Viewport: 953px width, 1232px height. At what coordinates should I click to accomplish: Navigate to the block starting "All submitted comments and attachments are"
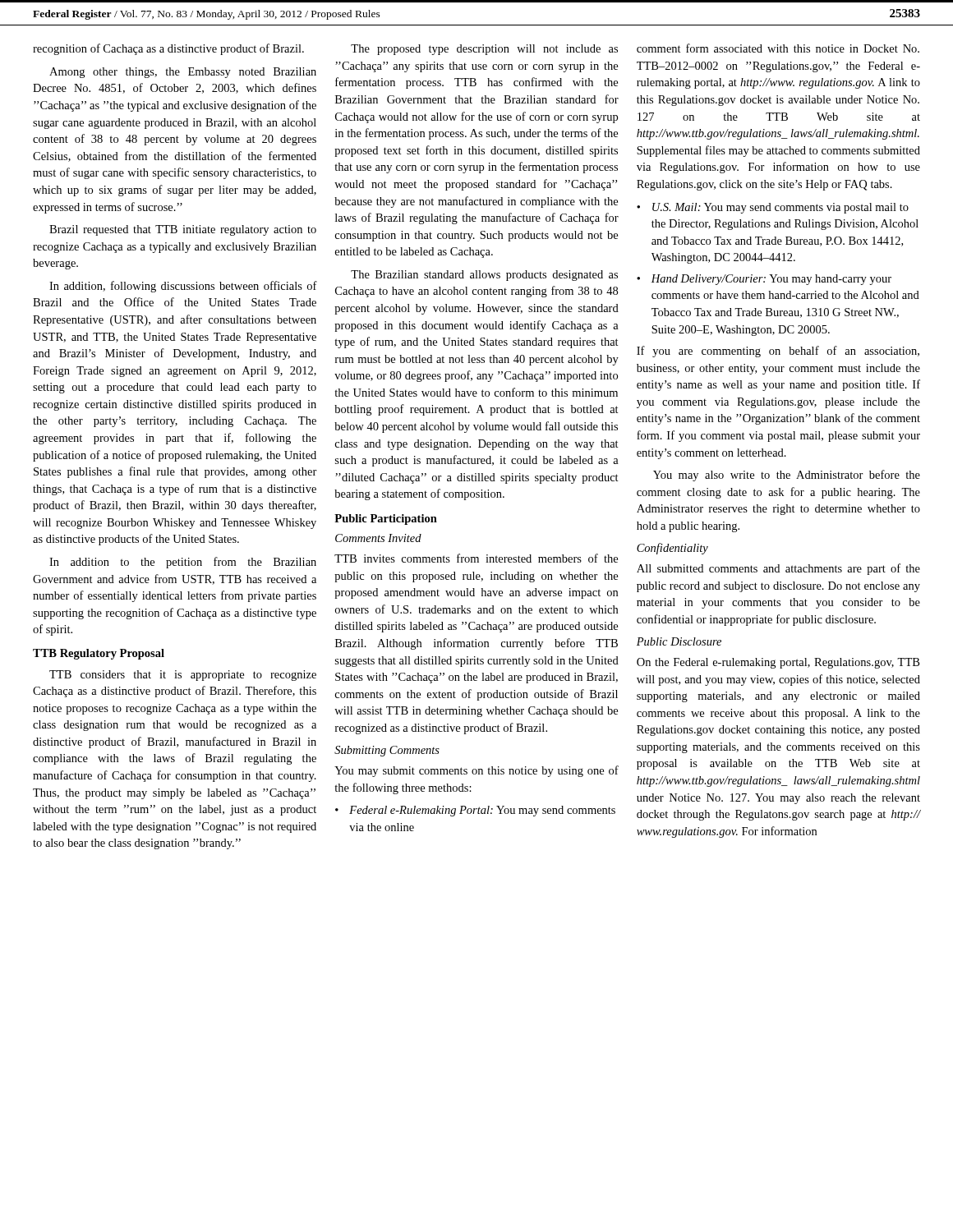[x=778, y=594]
